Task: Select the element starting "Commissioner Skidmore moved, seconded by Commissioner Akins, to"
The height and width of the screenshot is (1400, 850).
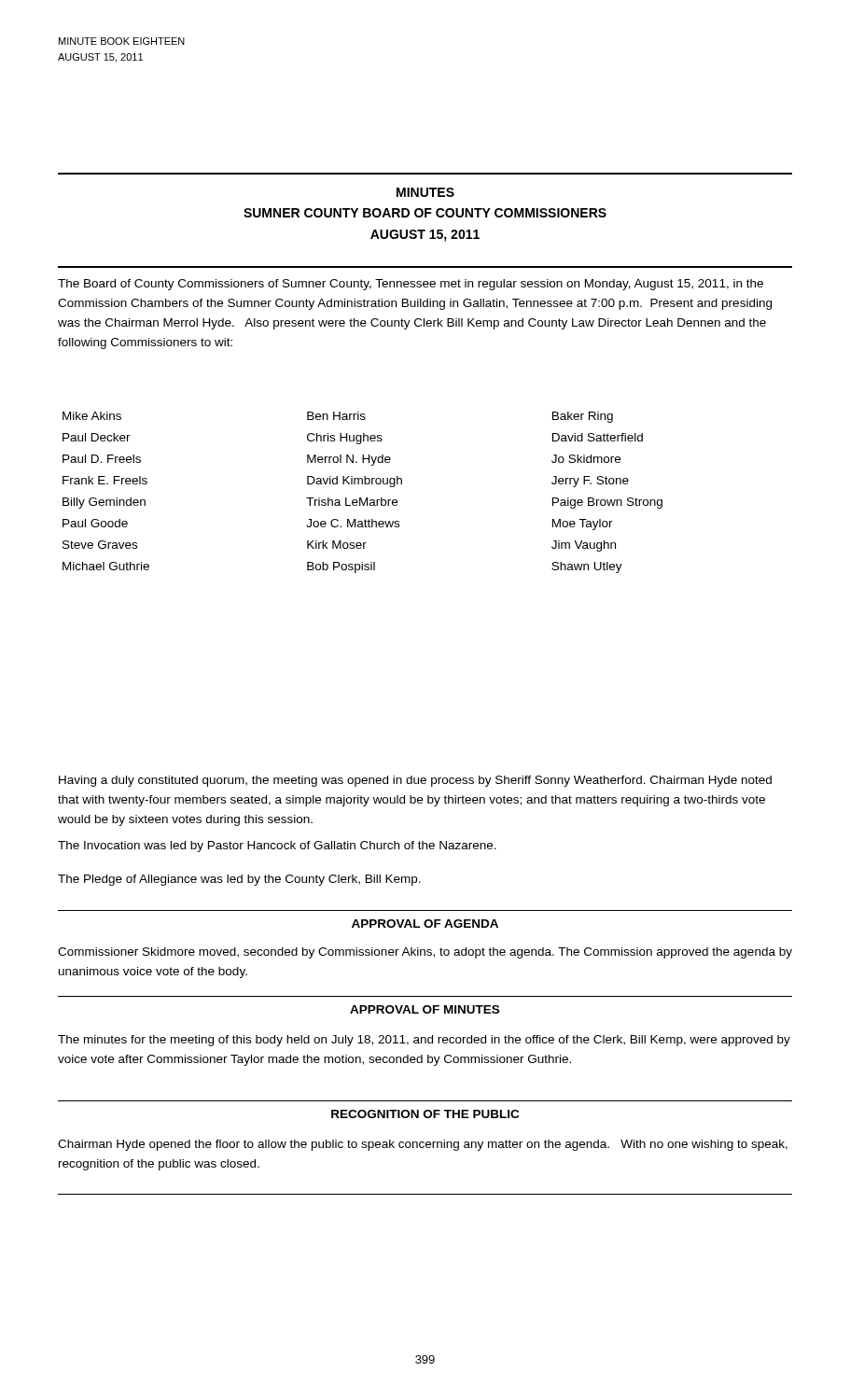Action: coord(425,961)
